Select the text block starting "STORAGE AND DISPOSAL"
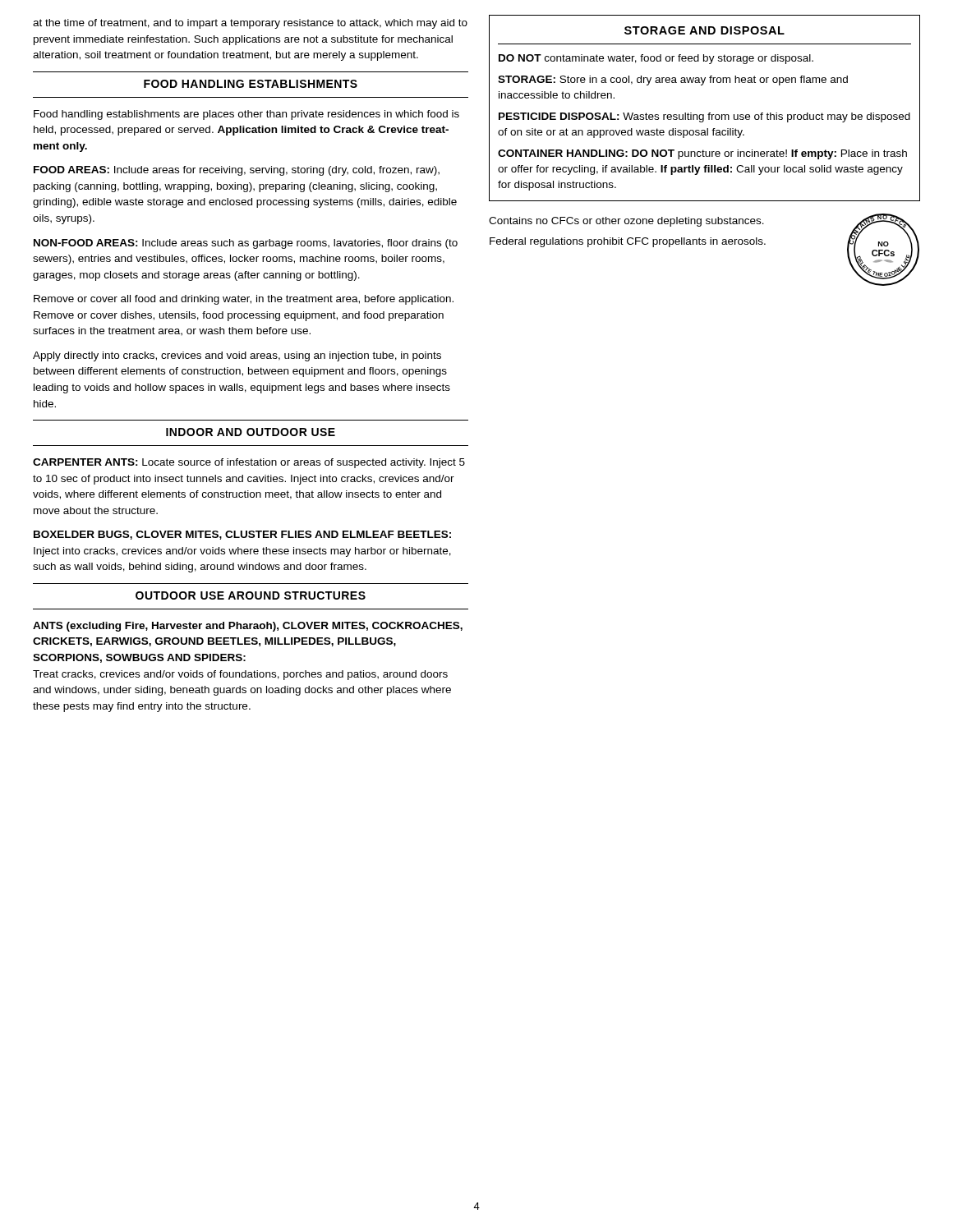 [x=704, y=108]
